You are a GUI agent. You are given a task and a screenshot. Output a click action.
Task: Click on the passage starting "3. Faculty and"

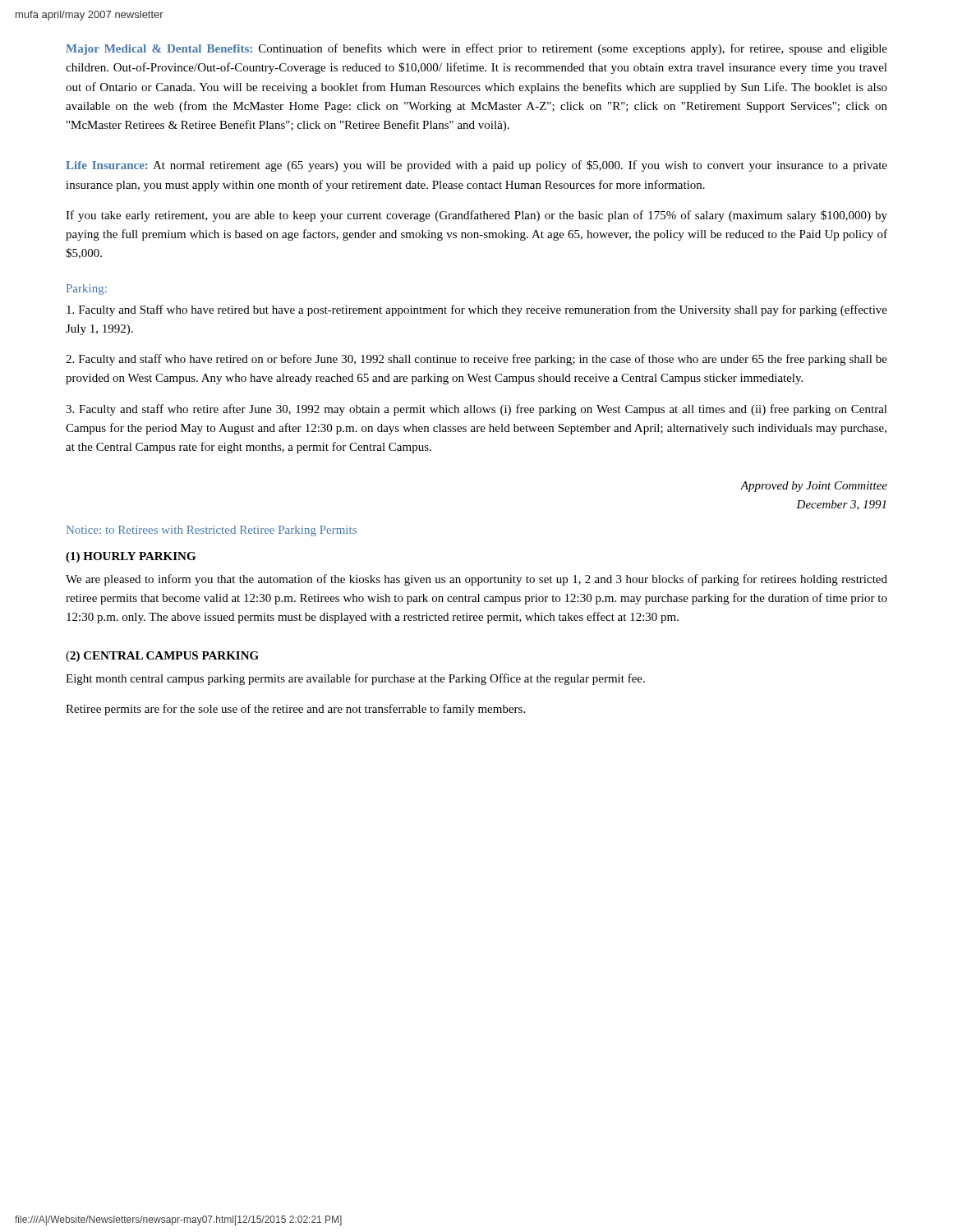(476, 428)
